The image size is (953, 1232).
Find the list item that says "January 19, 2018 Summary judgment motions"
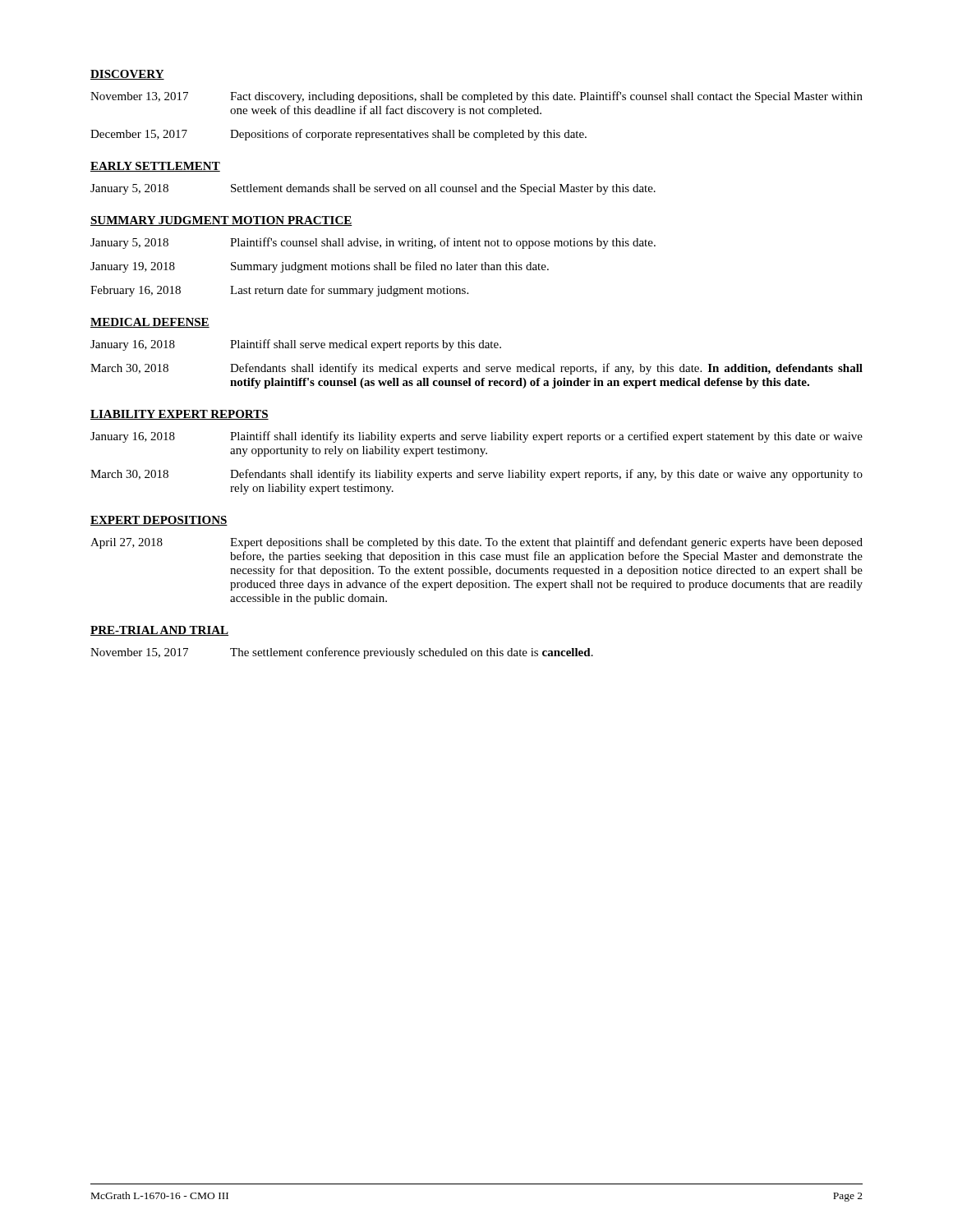(x=476, y=267)
